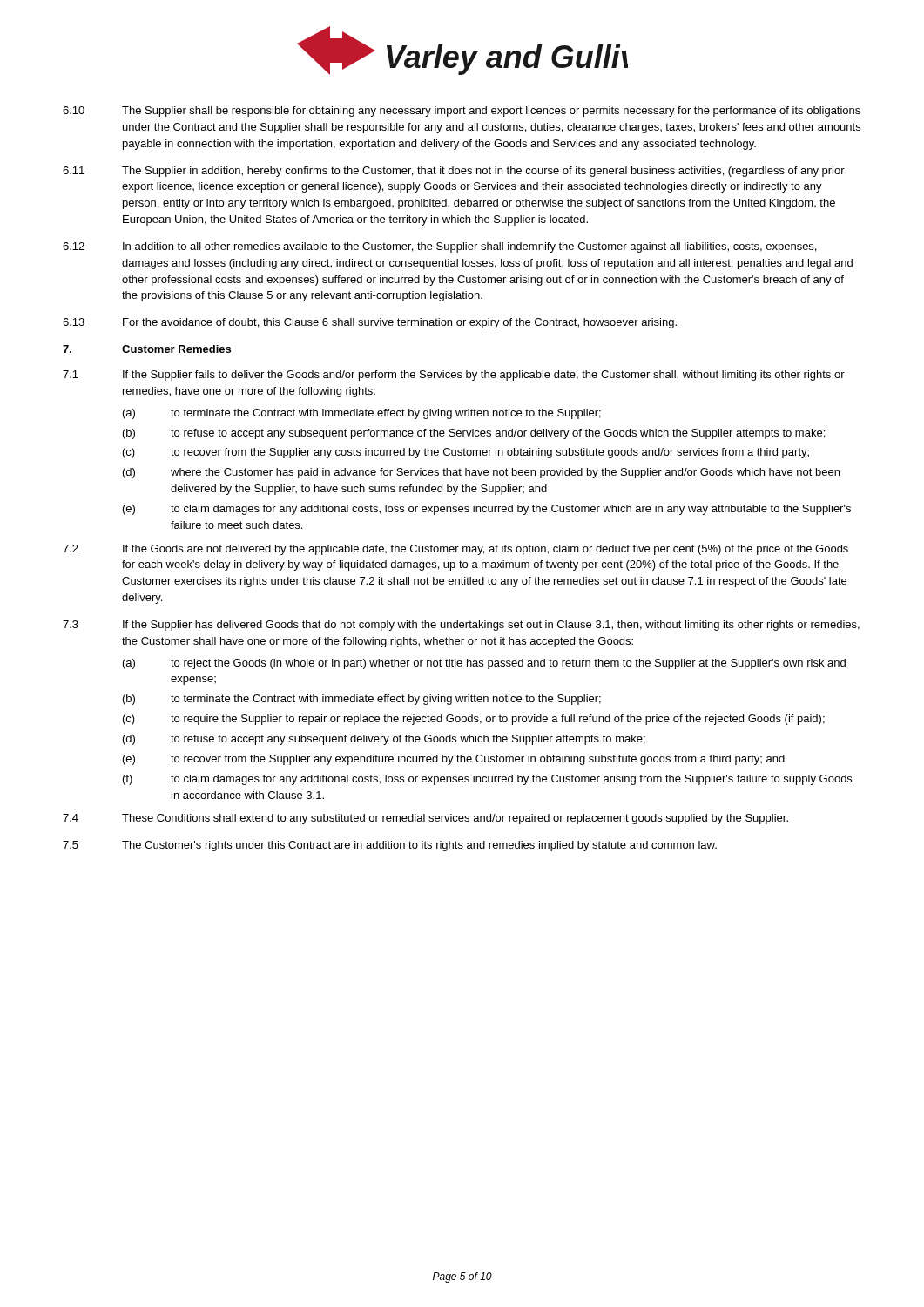Viewport: 924px width, 1307px height.
Task: Select the region starting "7. Customer Remedies"
Action: [x=147, y=350]
